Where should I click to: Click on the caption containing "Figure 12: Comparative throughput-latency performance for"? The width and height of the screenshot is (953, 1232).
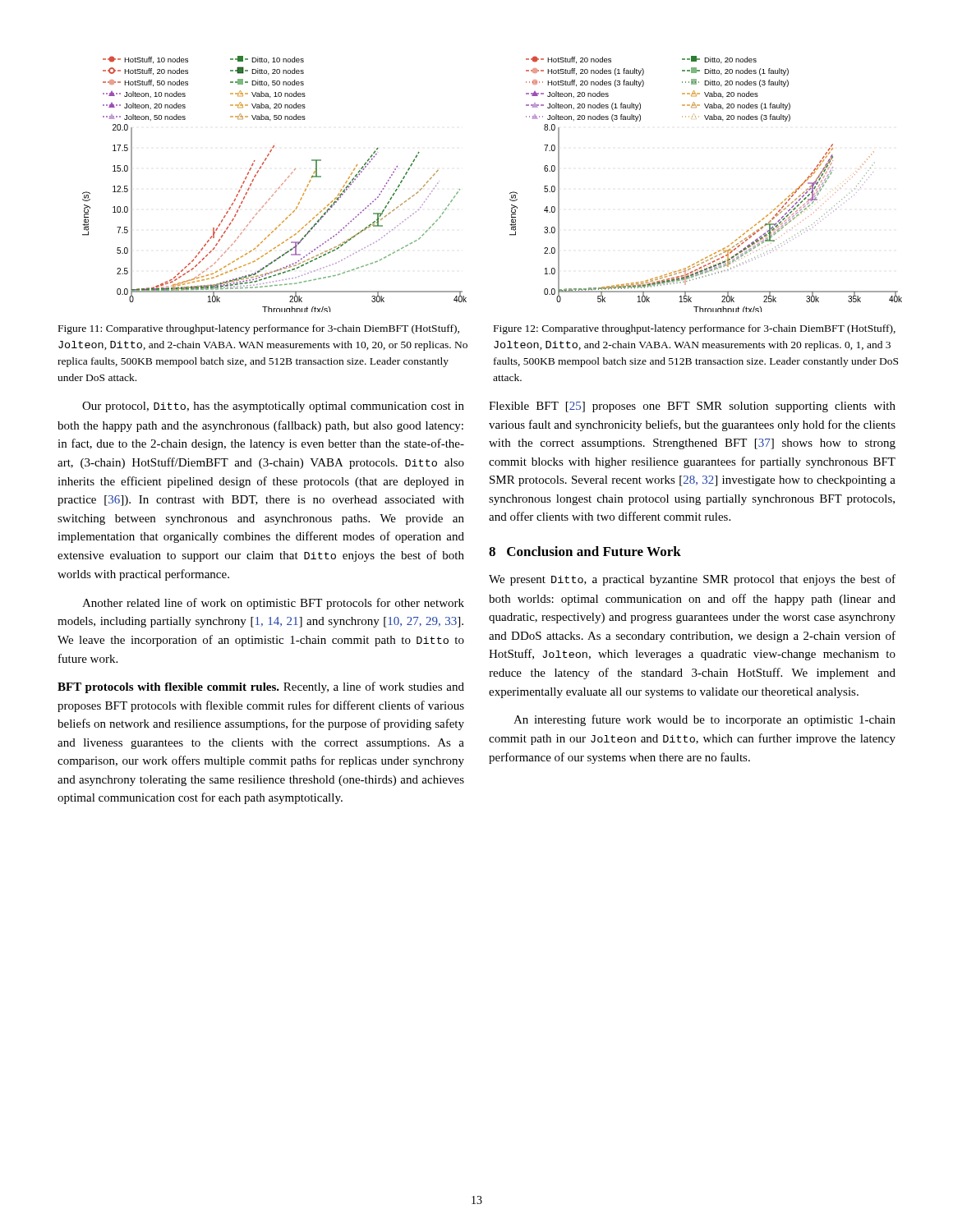[696, 353]
